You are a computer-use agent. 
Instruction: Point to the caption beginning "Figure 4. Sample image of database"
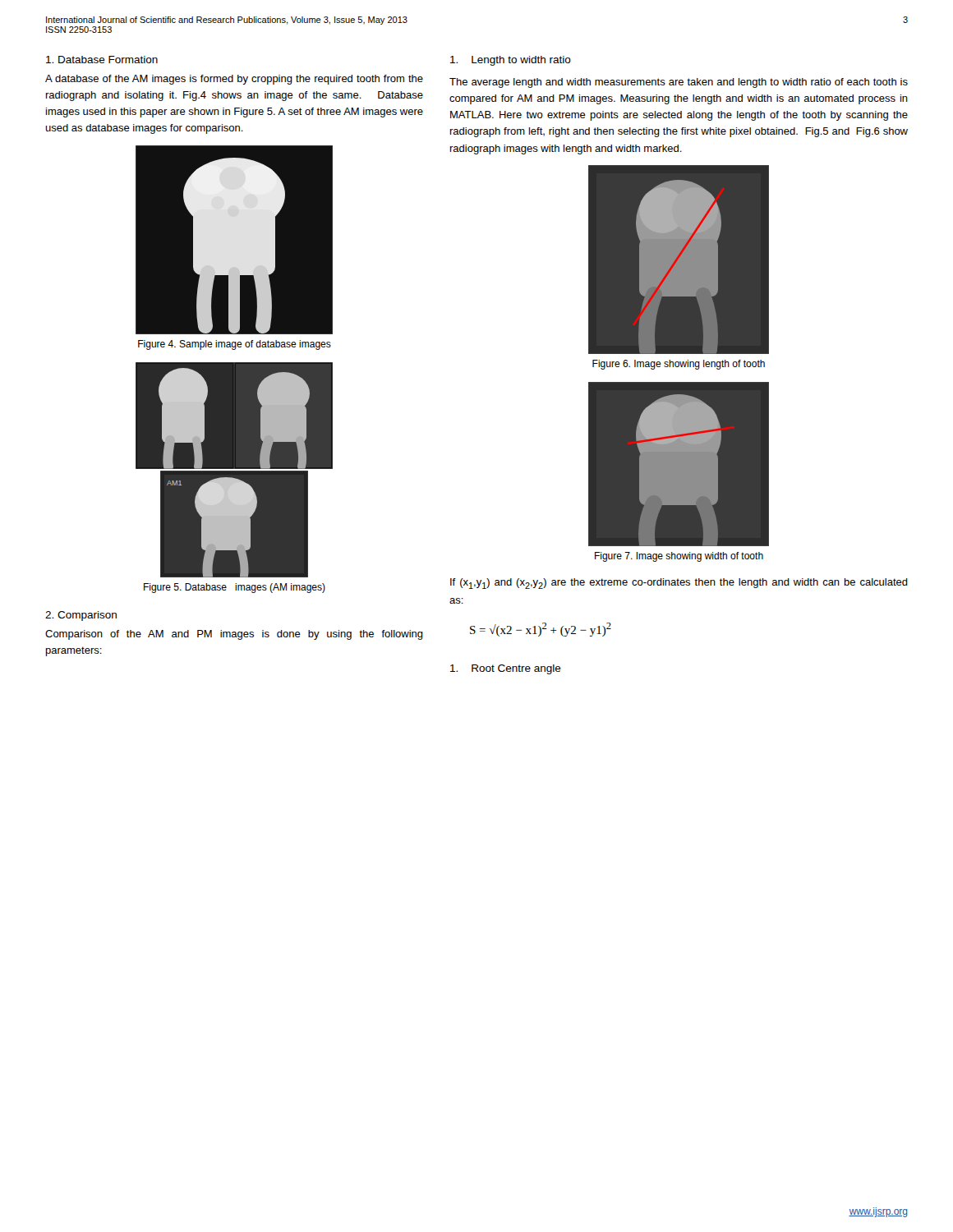[x=234, y=344]
